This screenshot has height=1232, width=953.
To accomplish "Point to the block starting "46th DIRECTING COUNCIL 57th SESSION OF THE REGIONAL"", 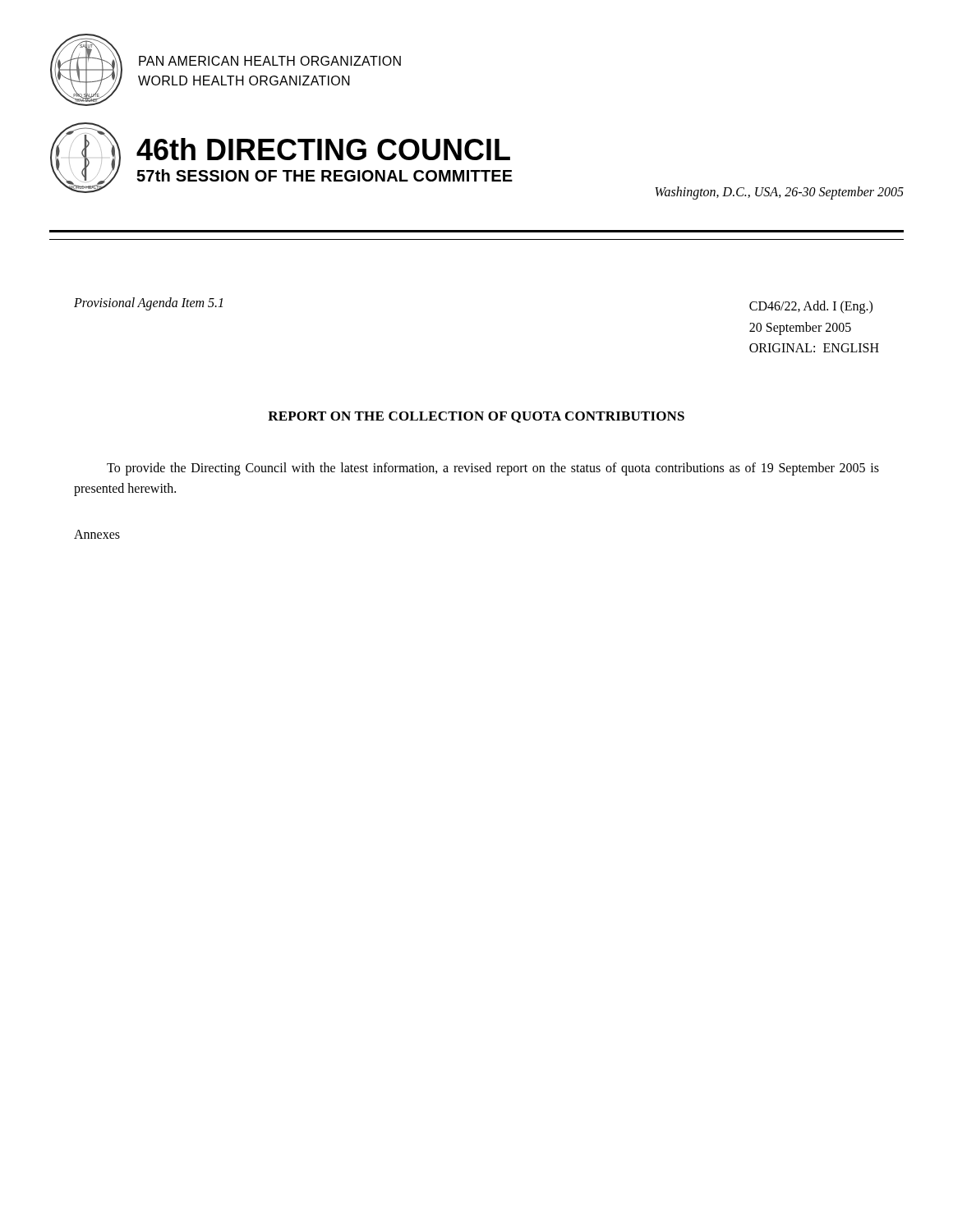I will (x=325, y=159).
